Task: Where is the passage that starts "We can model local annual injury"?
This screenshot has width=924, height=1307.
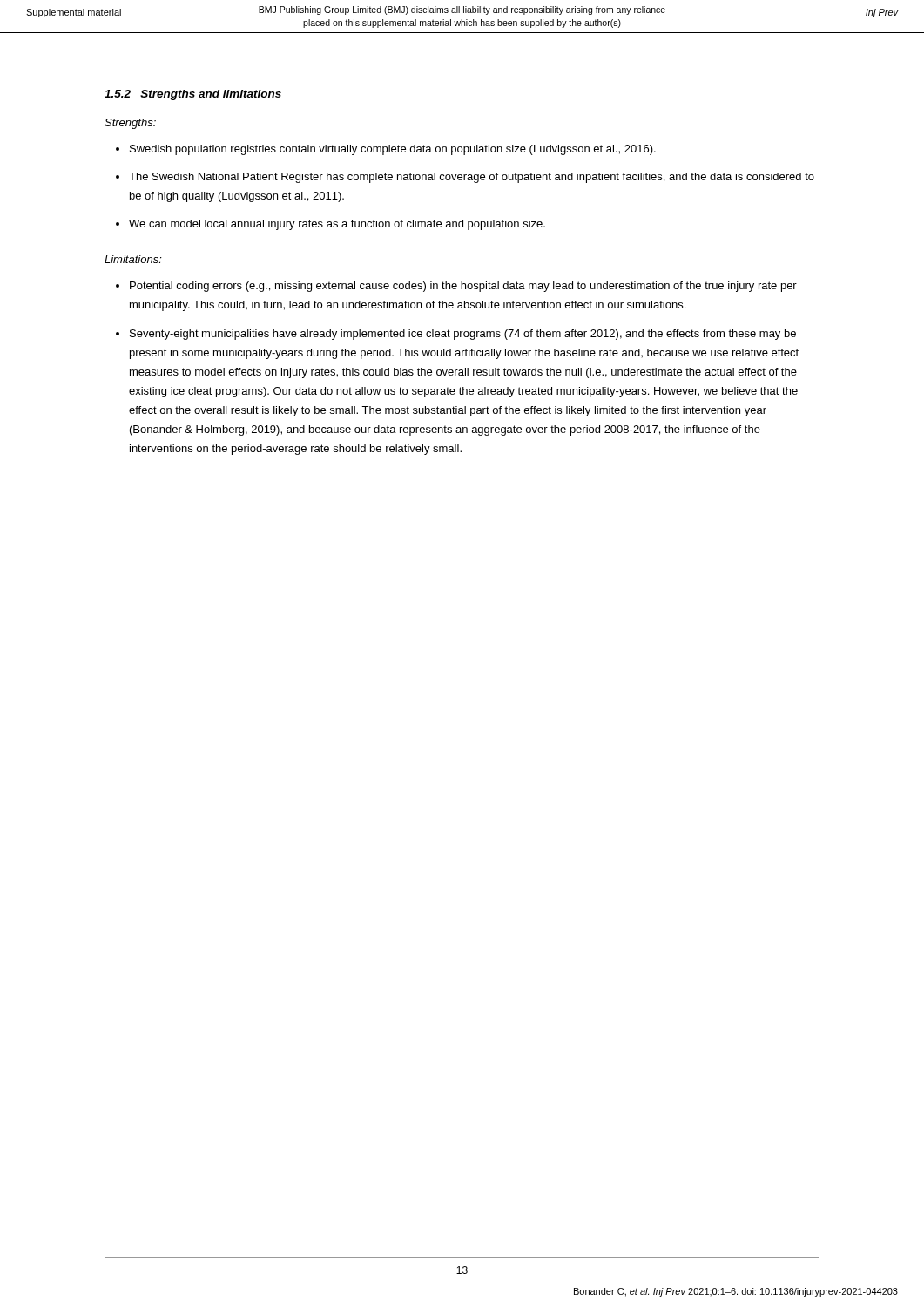Action: 337,224
